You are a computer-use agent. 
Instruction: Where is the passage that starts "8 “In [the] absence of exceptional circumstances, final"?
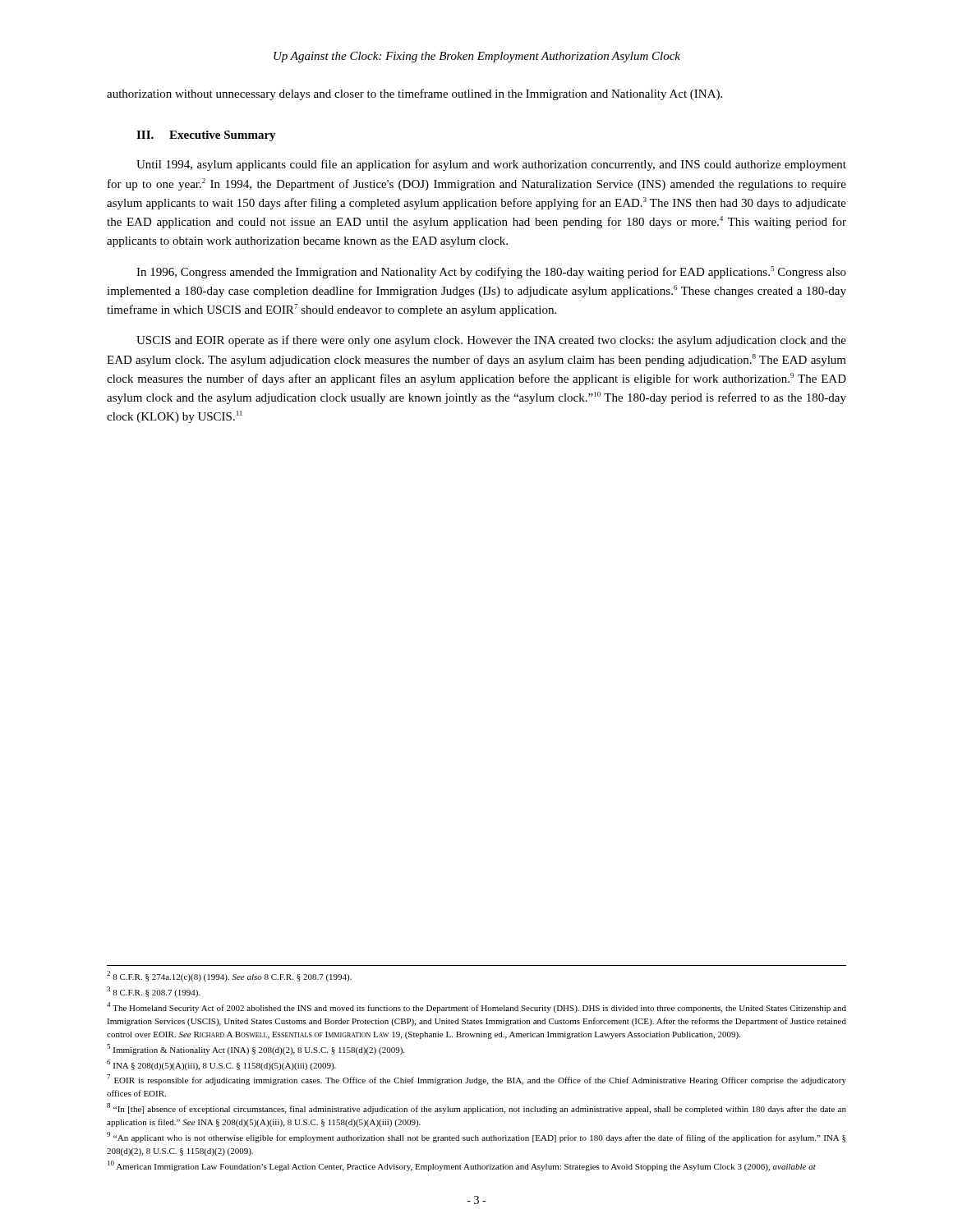[x=476, y=1115]
